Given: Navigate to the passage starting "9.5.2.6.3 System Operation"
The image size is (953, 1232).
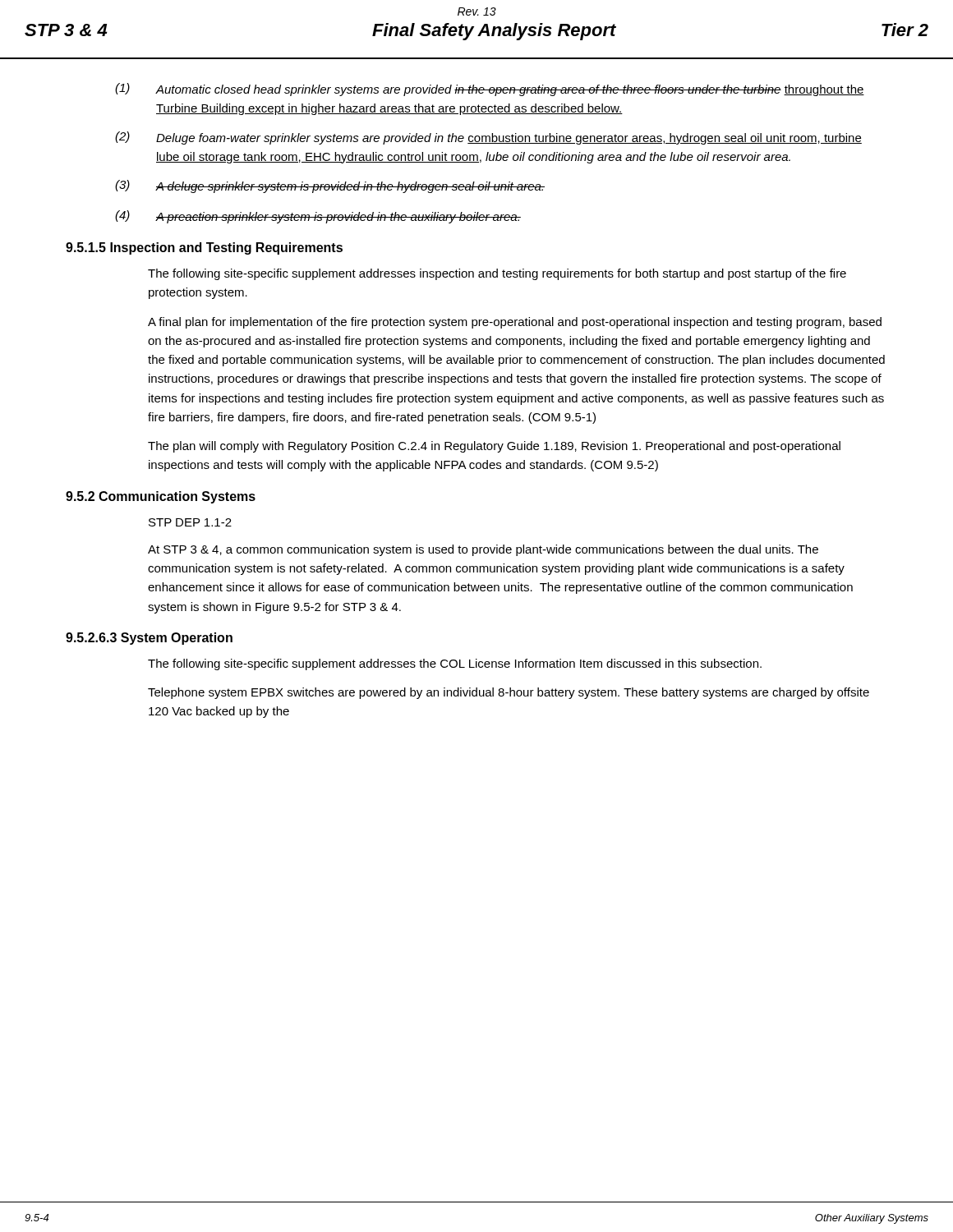Looking at the screenshot, I should (x=149, y=638).
